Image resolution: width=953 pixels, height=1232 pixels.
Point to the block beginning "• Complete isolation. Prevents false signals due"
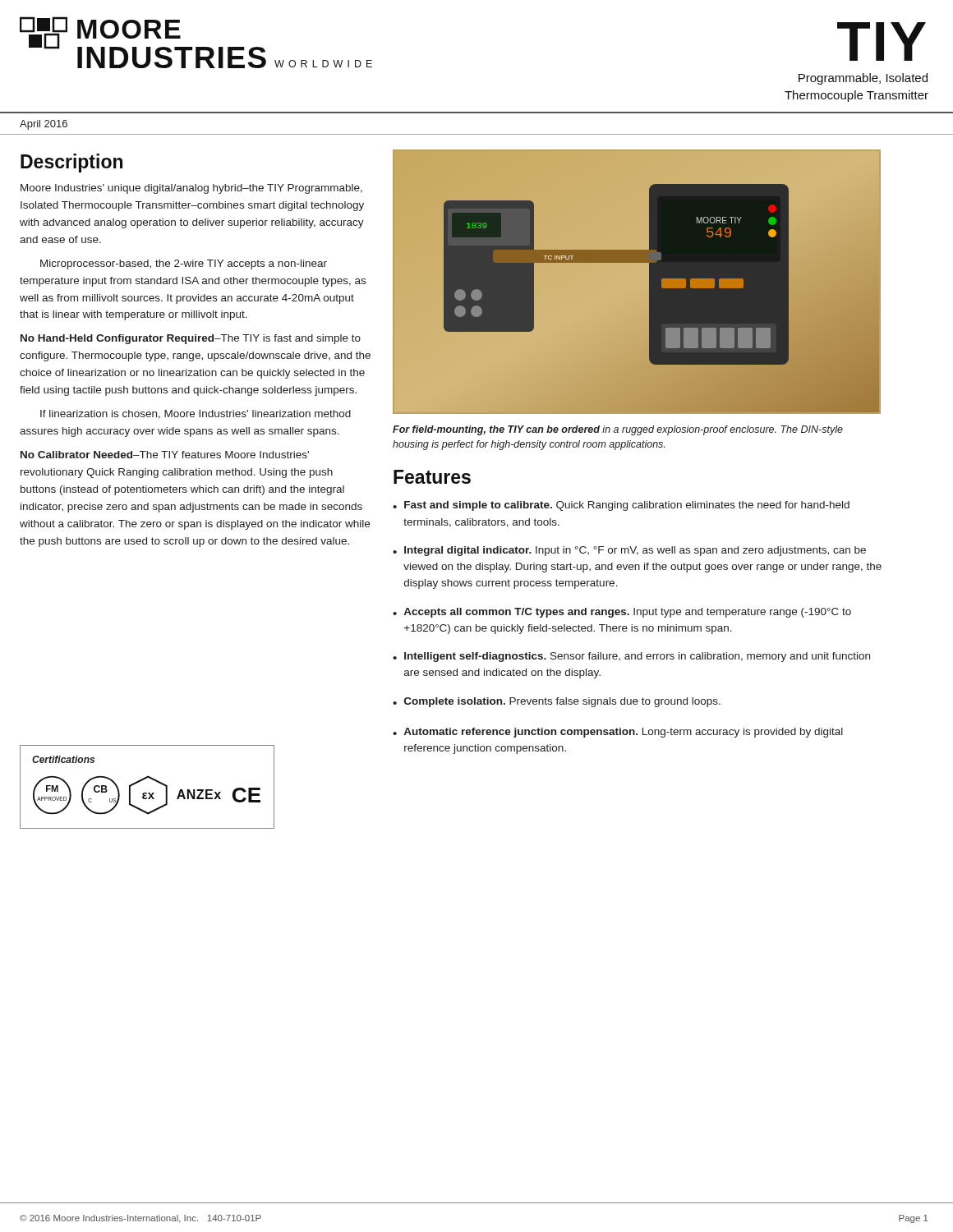[557, 702]
